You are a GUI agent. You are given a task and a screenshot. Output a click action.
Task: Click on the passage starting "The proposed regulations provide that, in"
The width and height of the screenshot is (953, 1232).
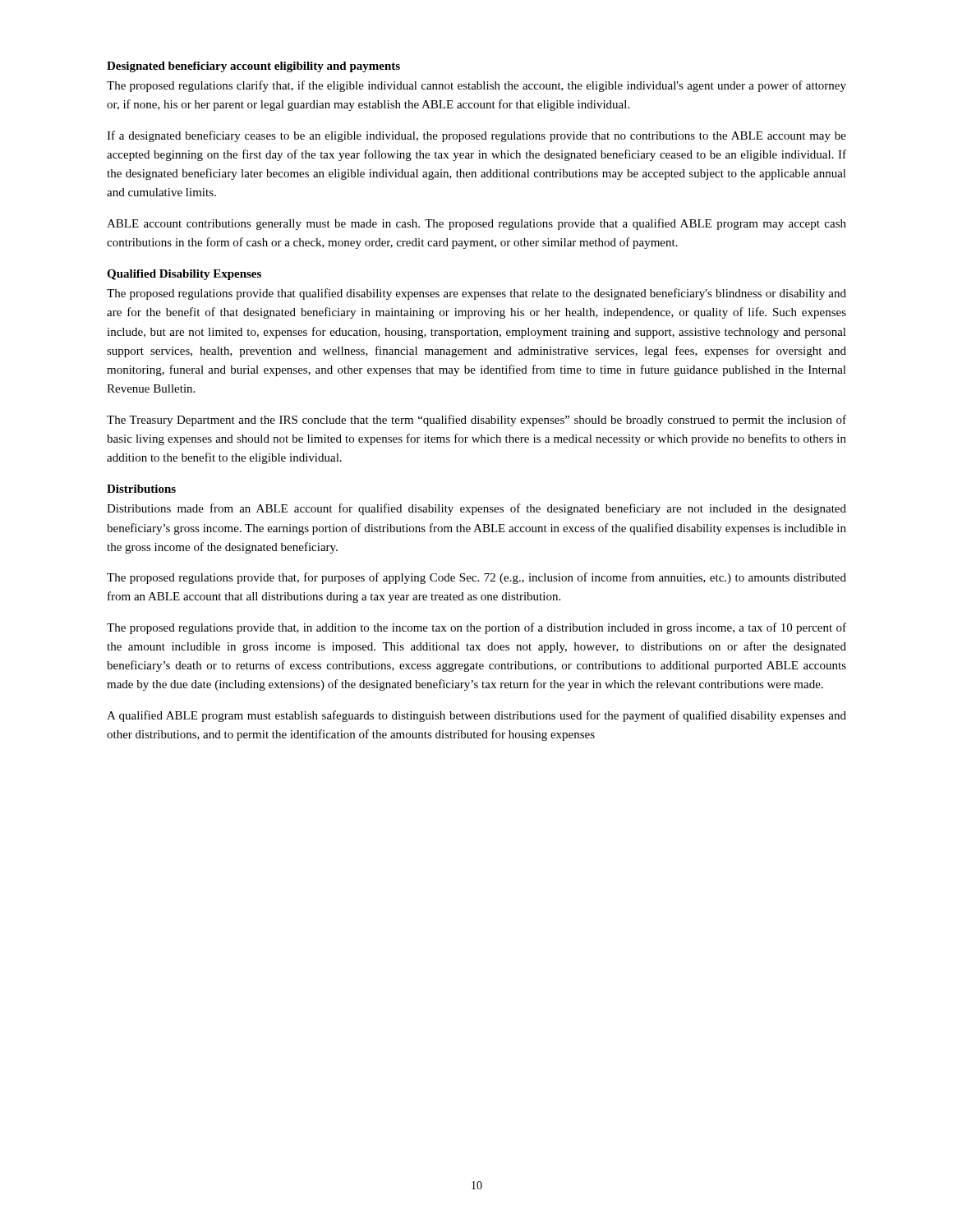point(476,656)
